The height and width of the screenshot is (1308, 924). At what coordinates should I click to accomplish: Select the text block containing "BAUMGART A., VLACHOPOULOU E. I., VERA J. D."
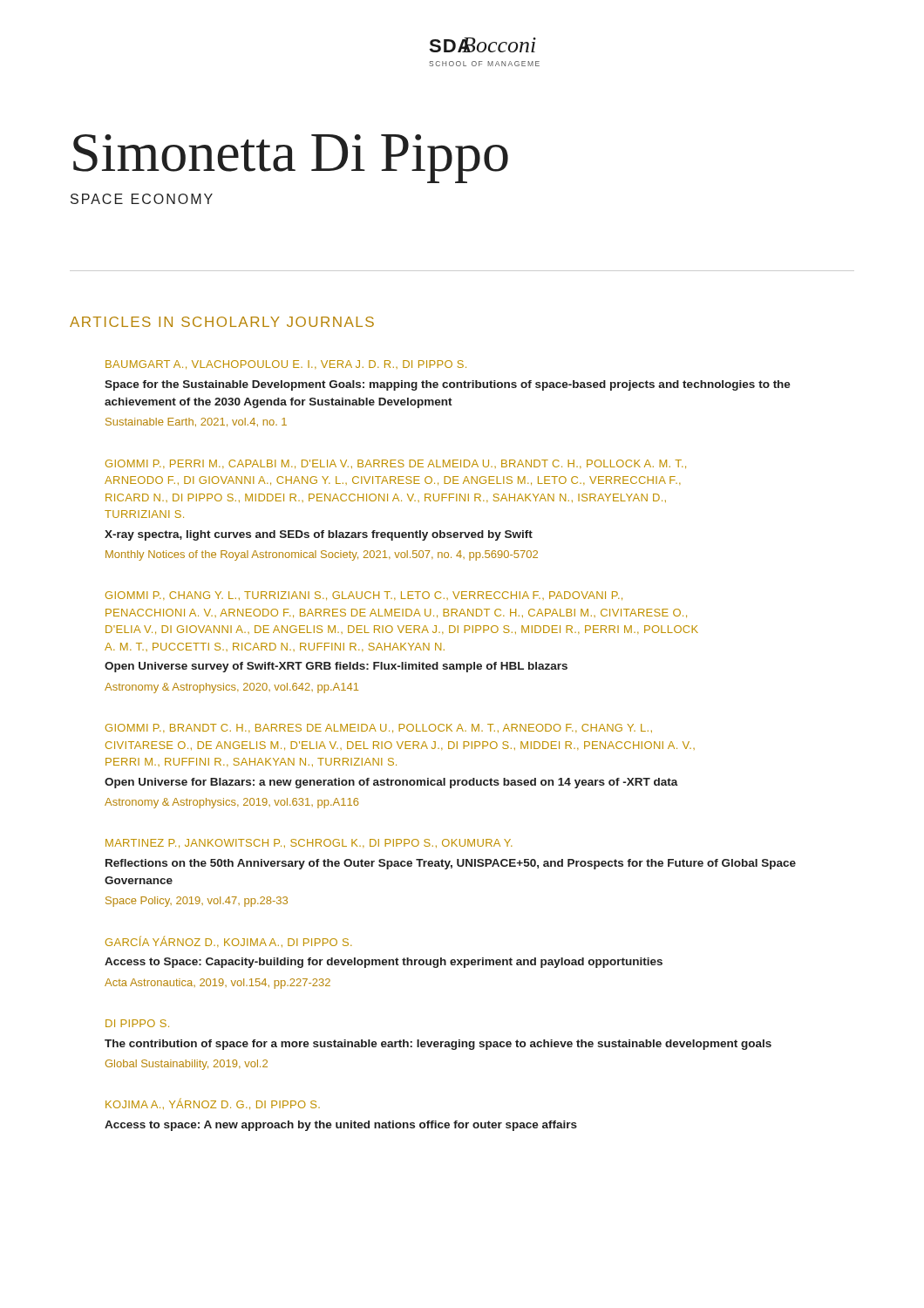click(x=479, y=393)
